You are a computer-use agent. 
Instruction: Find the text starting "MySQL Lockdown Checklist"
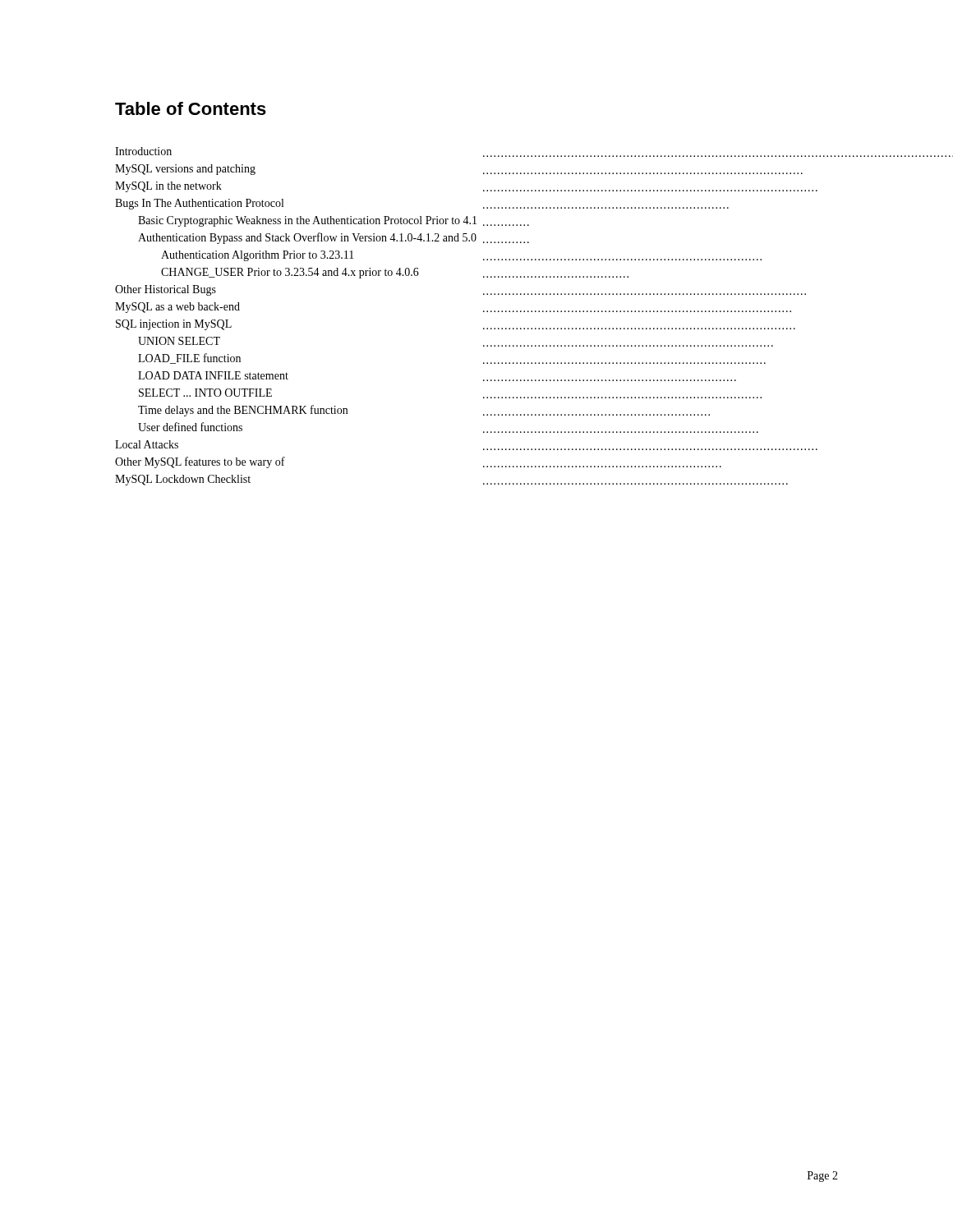click(x=534, y=479)
